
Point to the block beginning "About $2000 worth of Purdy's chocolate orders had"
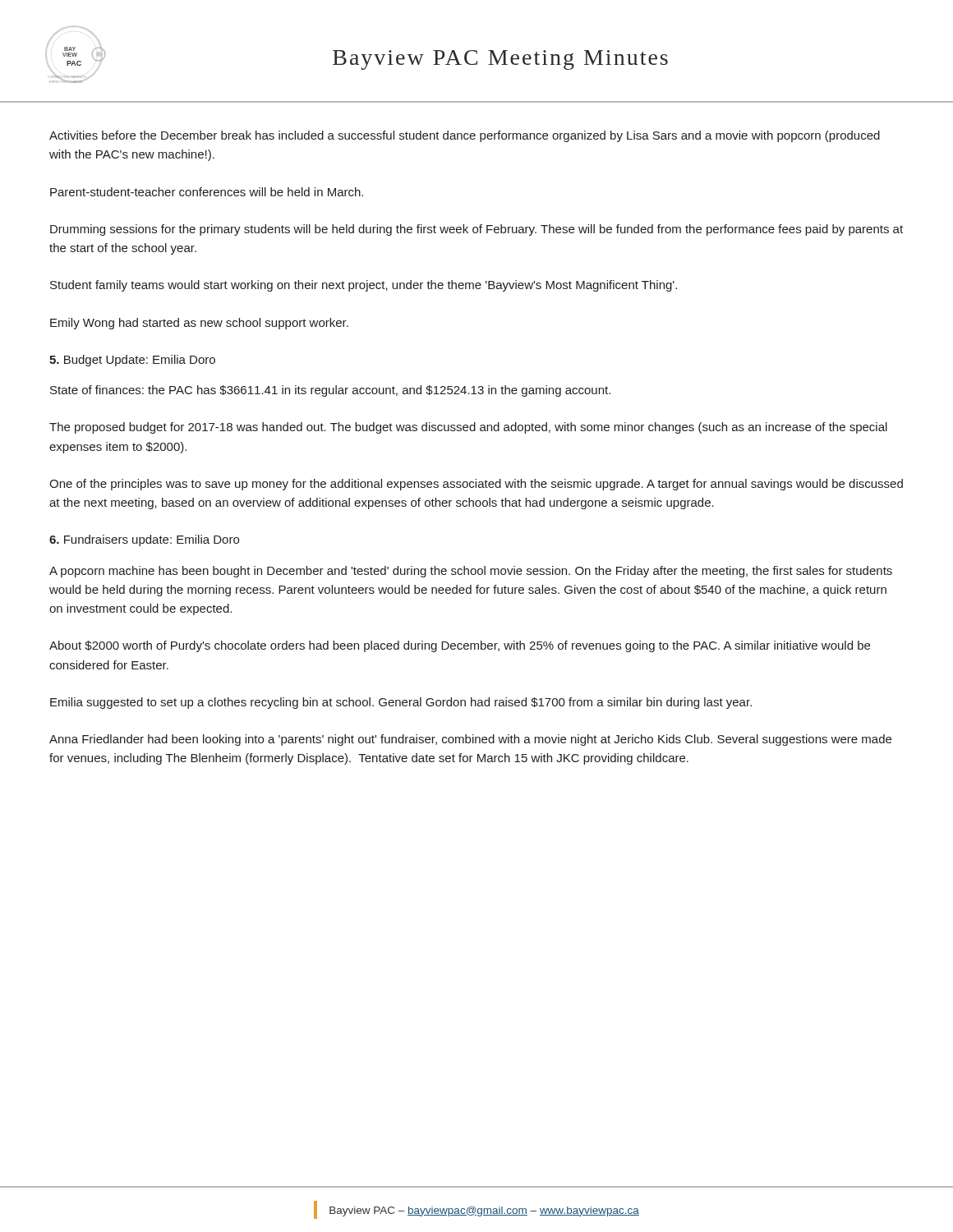pyautogui.click(x=460, y=655)
